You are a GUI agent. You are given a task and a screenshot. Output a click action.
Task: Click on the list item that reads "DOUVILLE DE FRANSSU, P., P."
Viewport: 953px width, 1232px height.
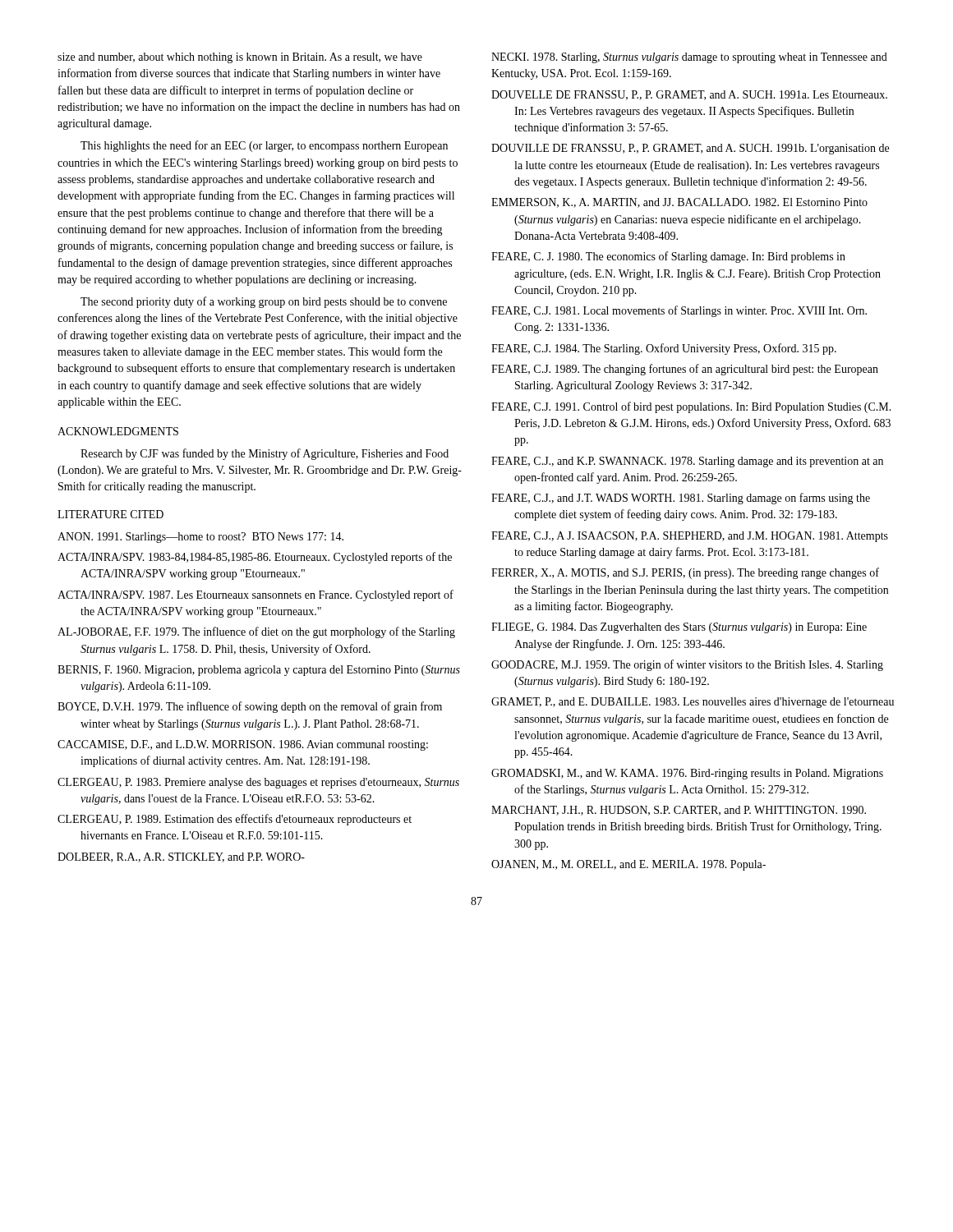(x=690, y=165)
